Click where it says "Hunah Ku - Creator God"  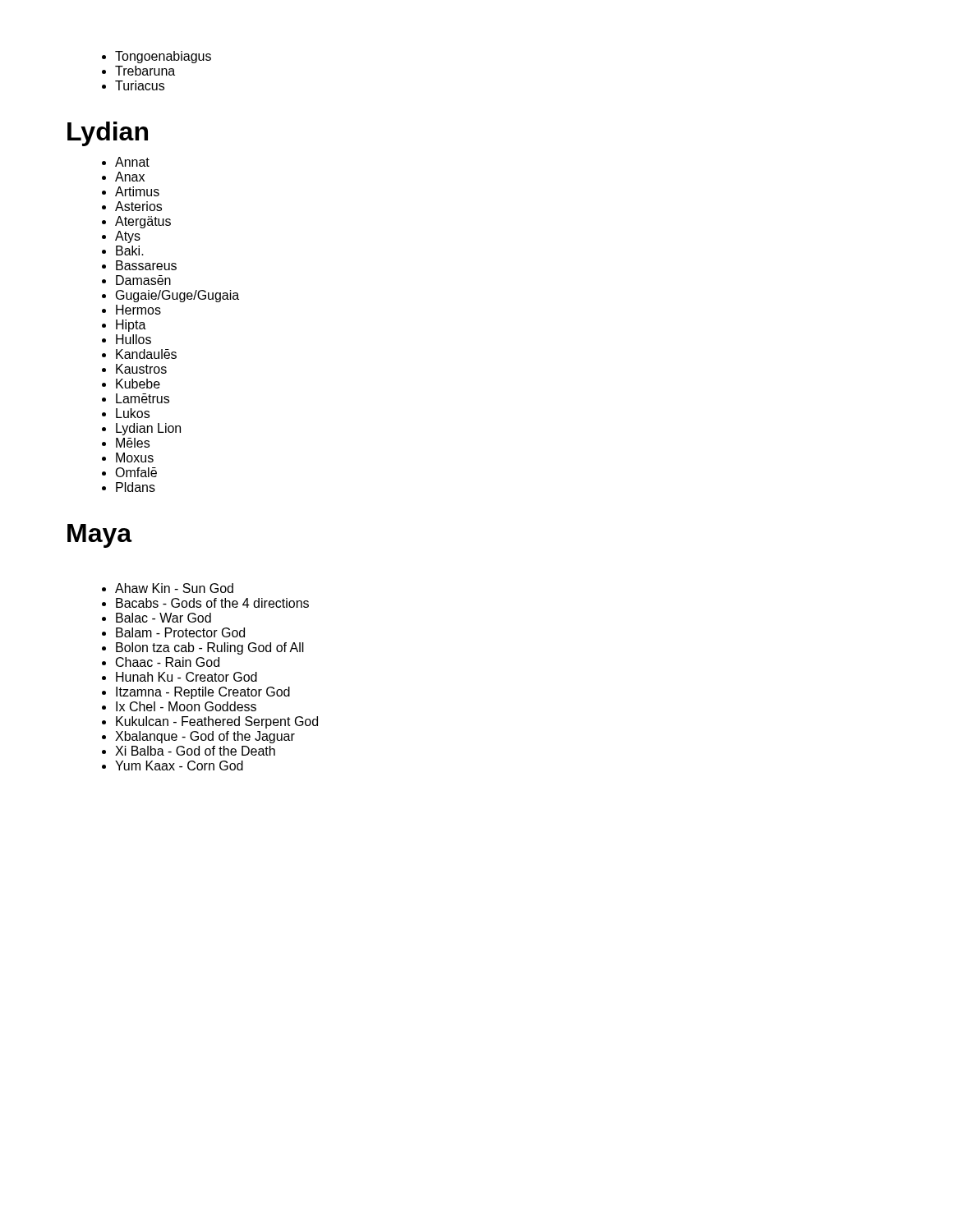point(186,677)
